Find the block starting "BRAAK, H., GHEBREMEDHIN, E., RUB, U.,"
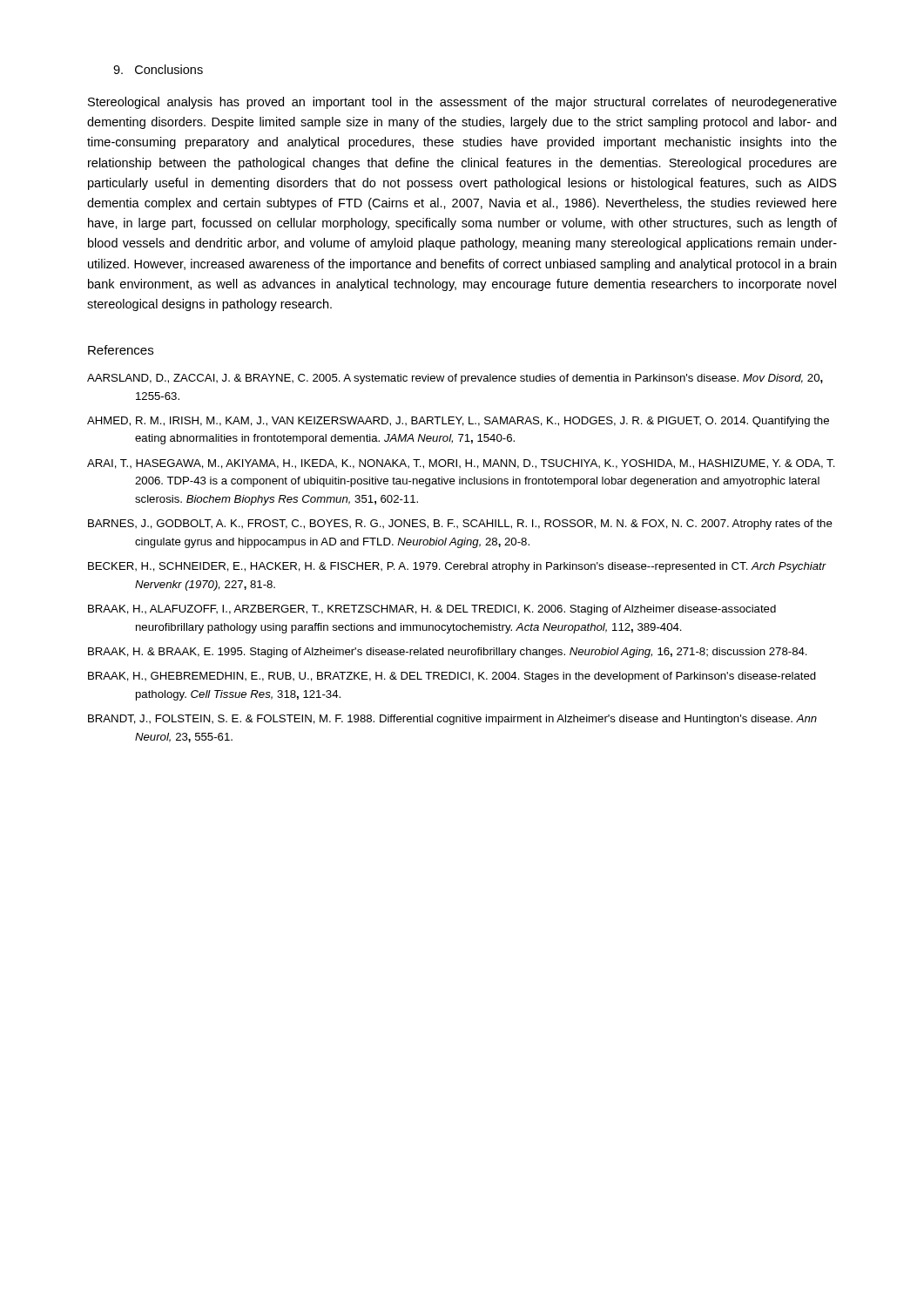 (x=452, y=685)
